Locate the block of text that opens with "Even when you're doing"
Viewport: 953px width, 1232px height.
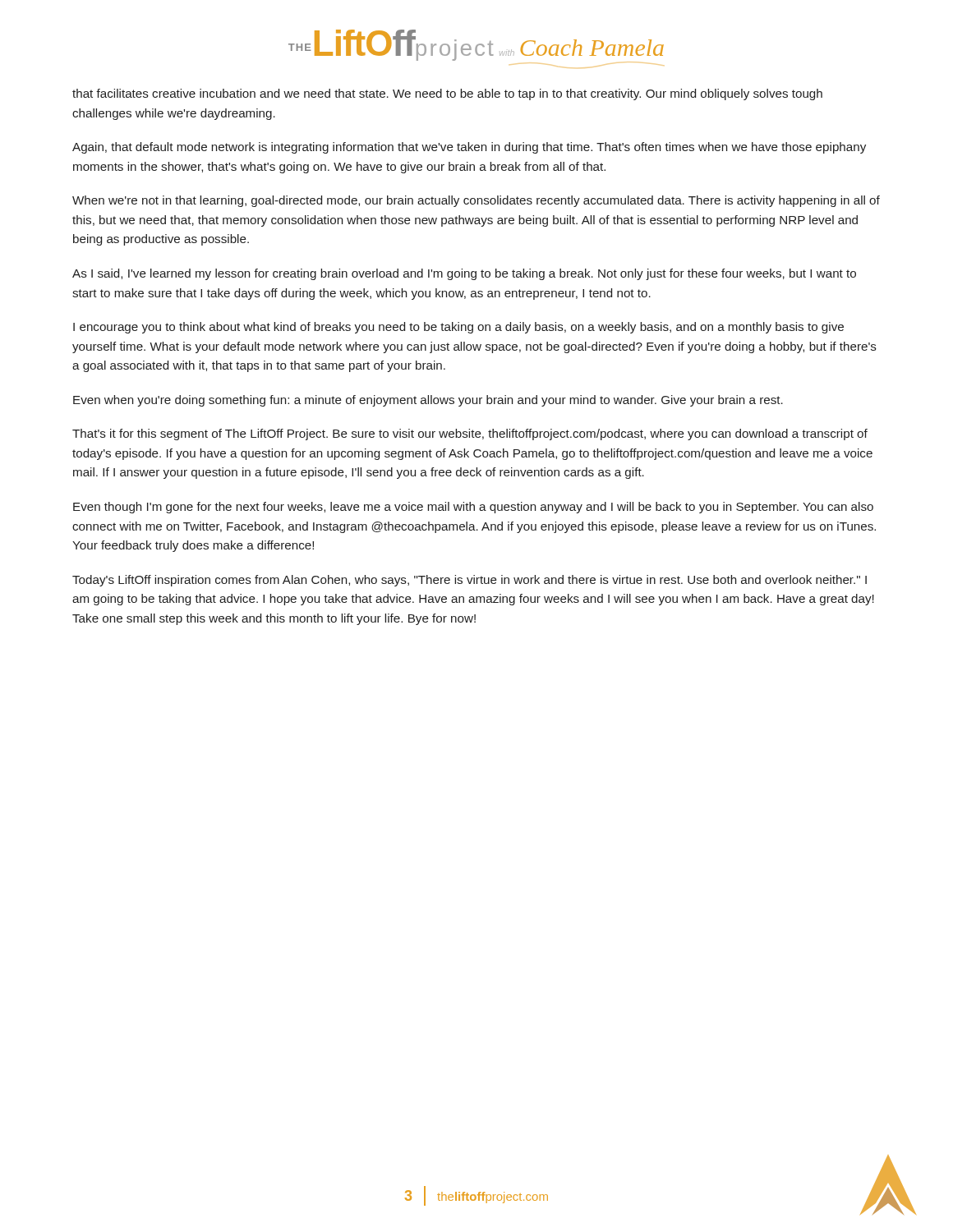pyautogui.click(x=428, y=399)
